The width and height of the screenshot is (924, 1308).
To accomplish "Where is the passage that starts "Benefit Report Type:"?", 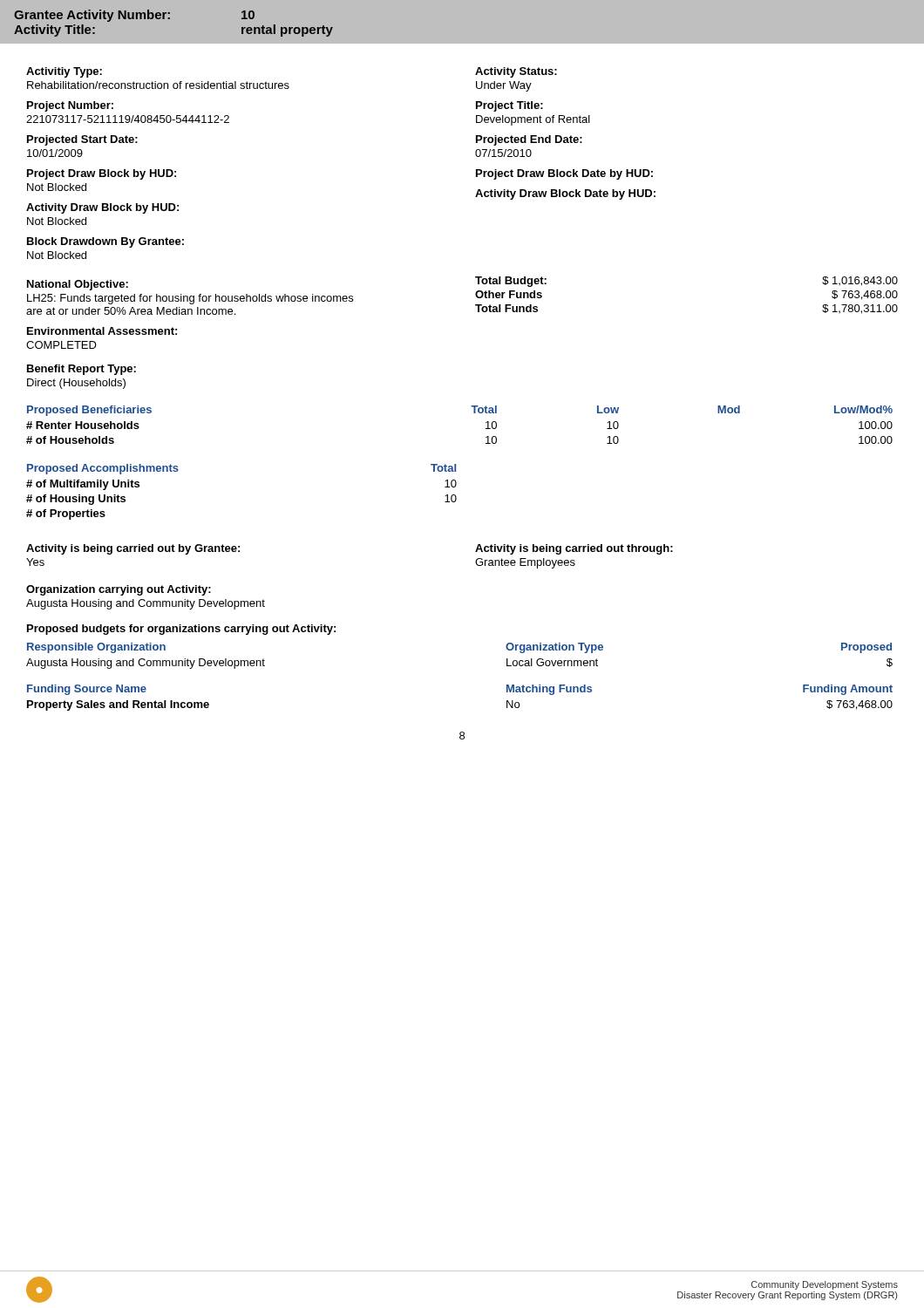I will (x=82, y=370).
